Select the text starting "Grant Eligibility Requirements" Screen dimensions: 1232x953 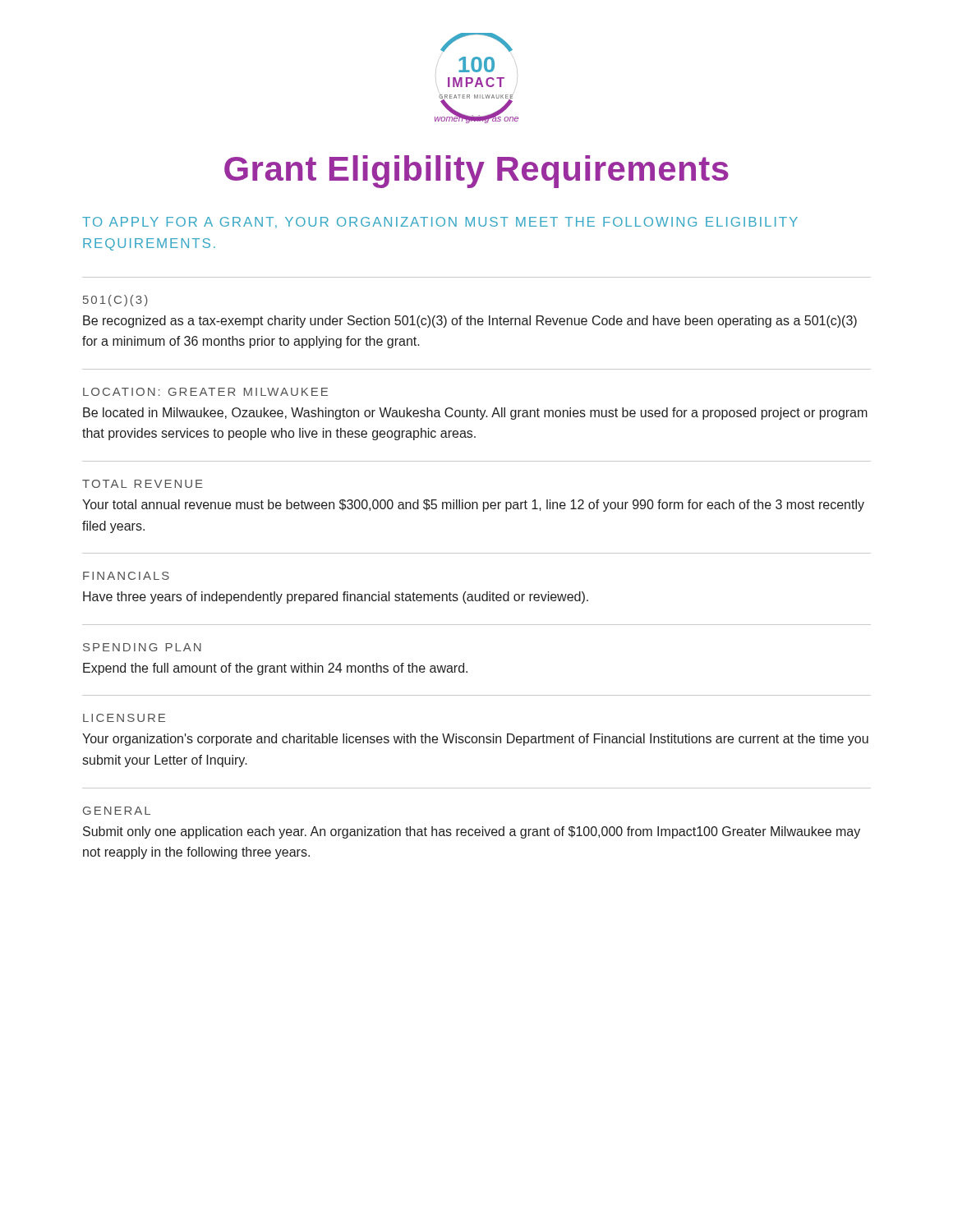(476, 169)
